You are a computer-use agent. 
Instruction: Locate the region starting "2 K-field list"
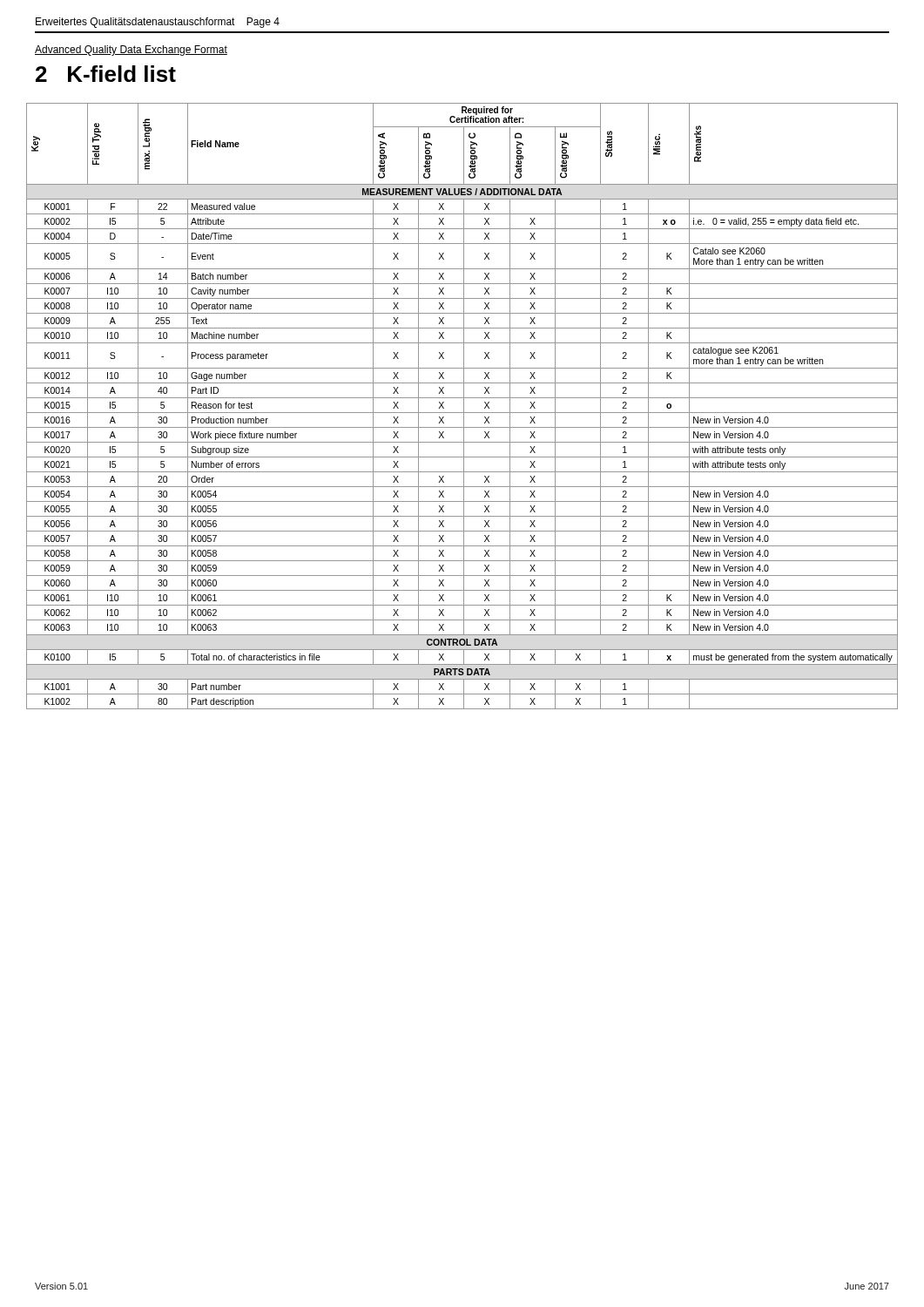tap(105, 74)
